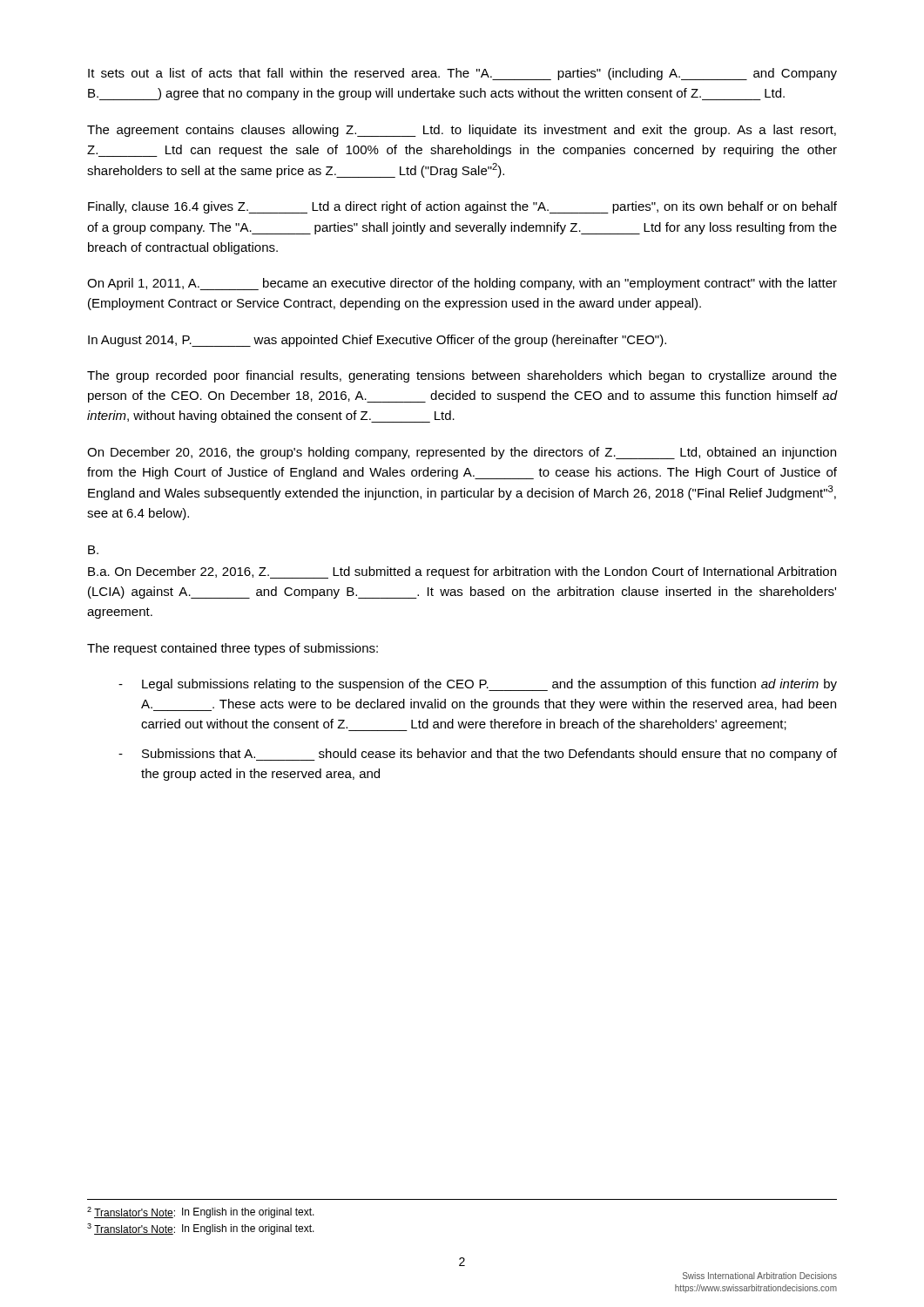Point to the block beginning "The group recorded poor financial results, generating"

point(462,395)
